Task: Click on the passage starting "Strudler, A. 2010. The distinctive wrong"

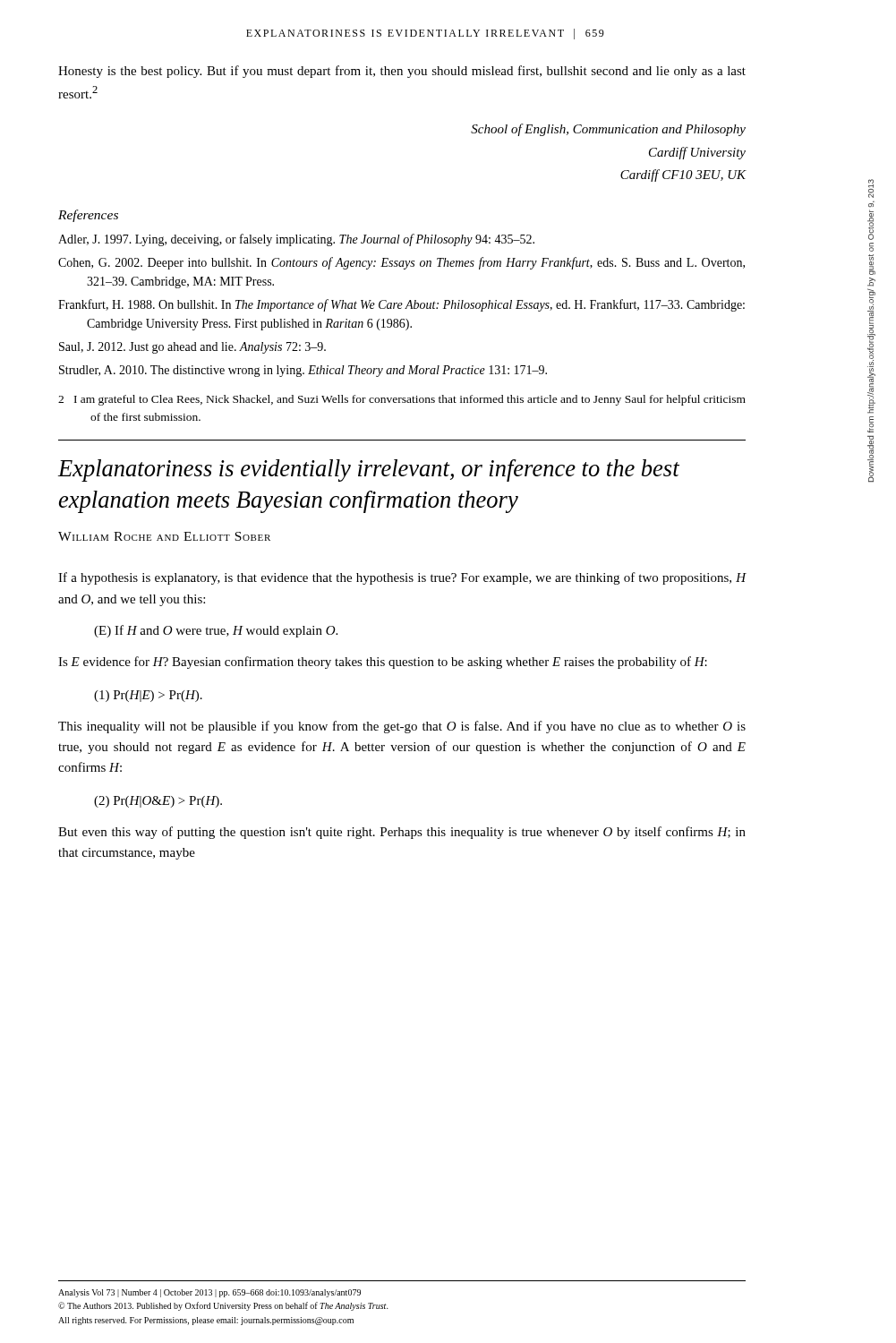Action: 303,370
